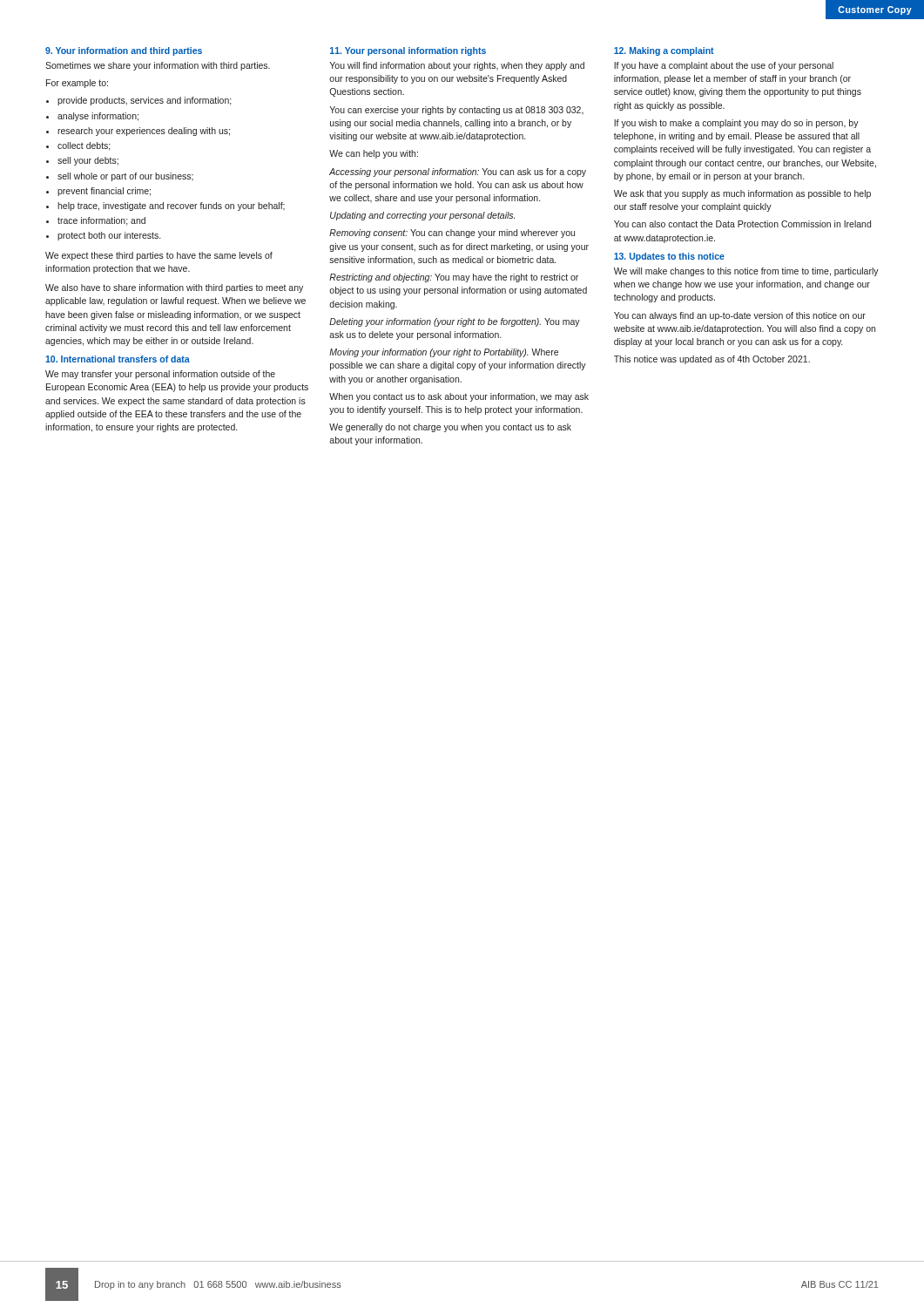Locate the text block that reads "We also have"

point(178,315)
